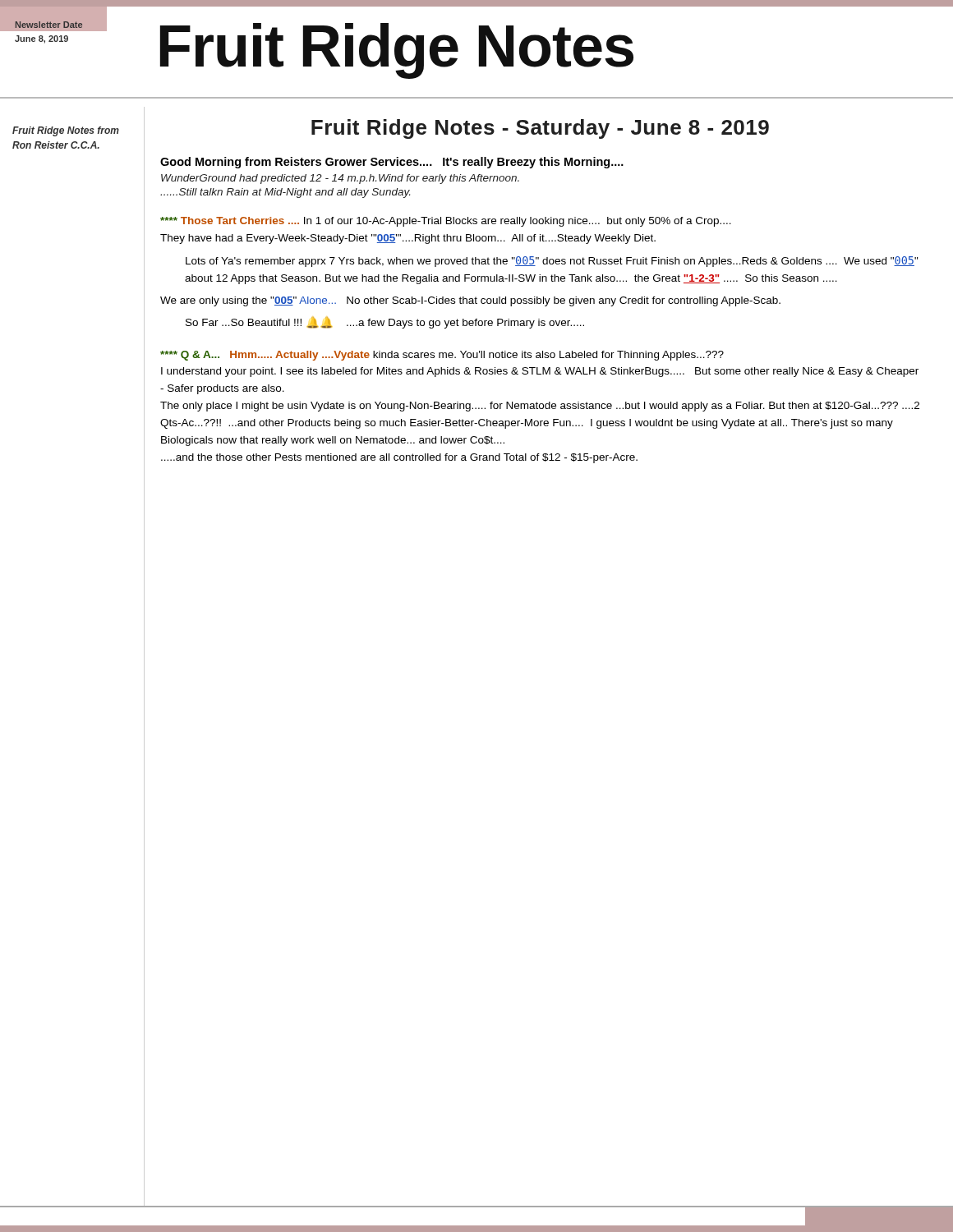
Task: Point to the text starting "Fruit Ridge Notes from Ron Reister"
Action: pos(66,138)
